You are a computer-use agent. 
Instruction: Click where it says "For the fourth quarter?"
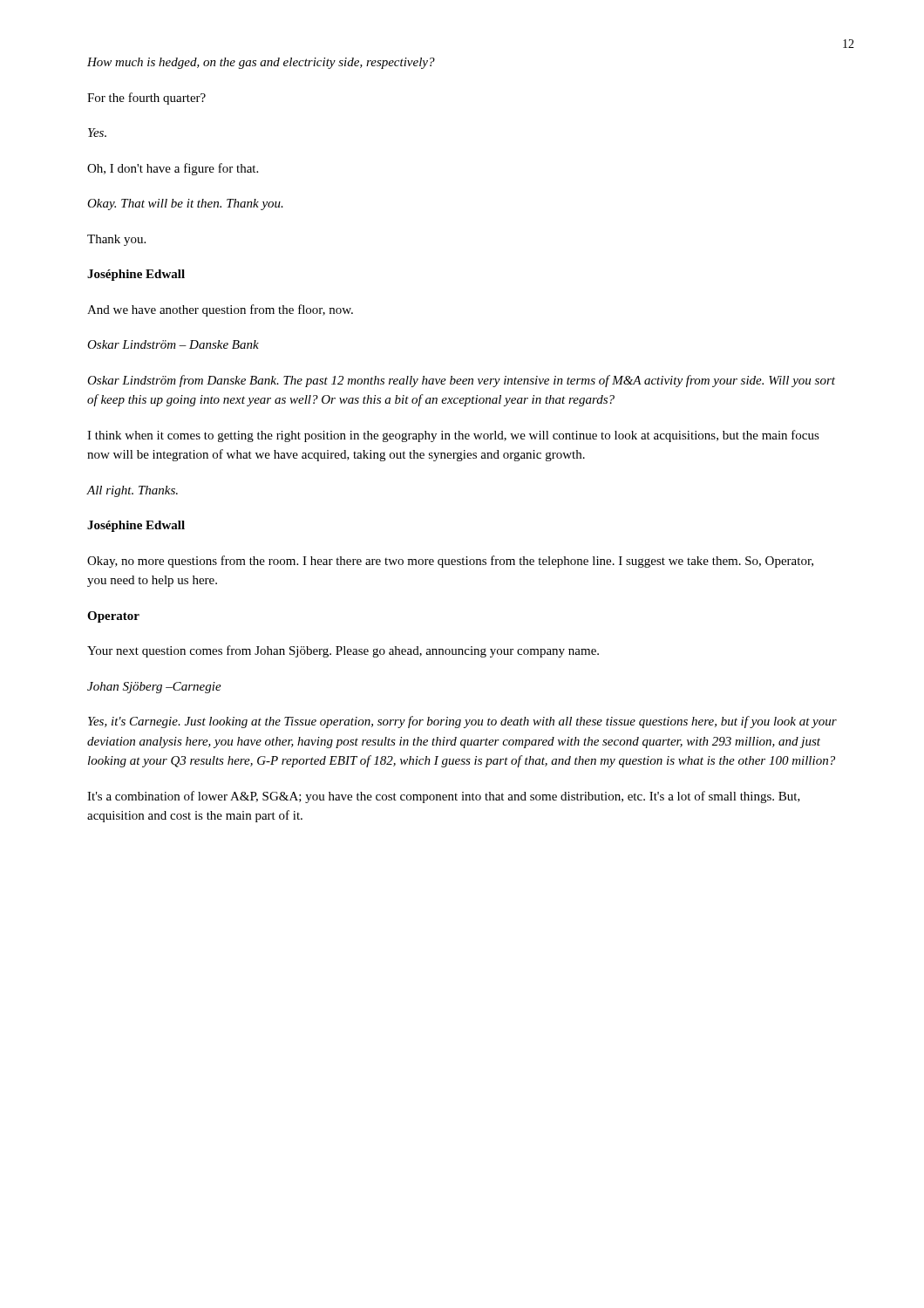146,99
